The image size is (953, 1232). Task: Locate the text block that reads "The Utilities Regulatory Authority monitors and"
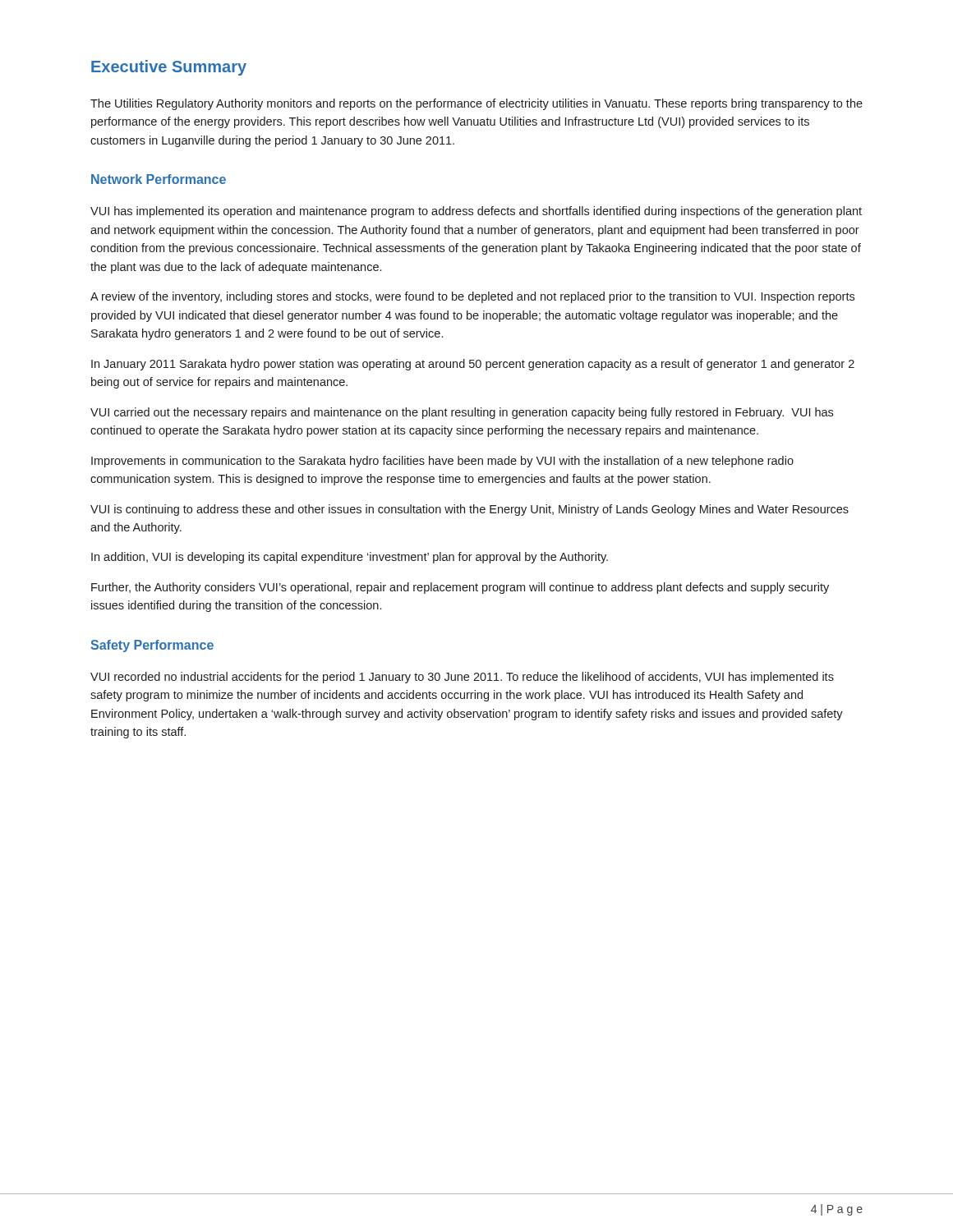(476, 122)
